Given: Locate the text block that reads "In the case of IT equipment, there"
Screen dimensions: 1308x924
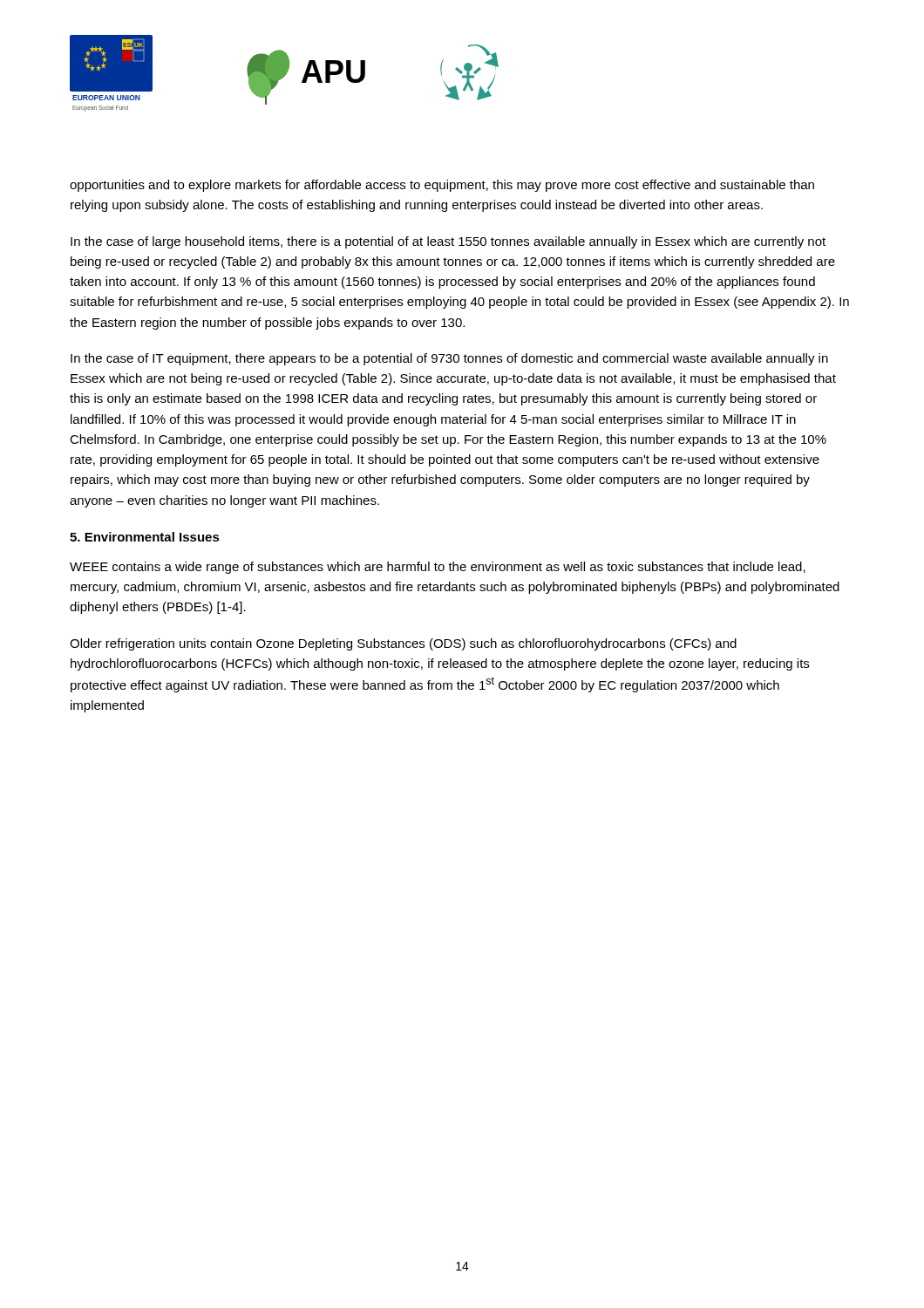Looking at the screenshot, I should point(462,429).
